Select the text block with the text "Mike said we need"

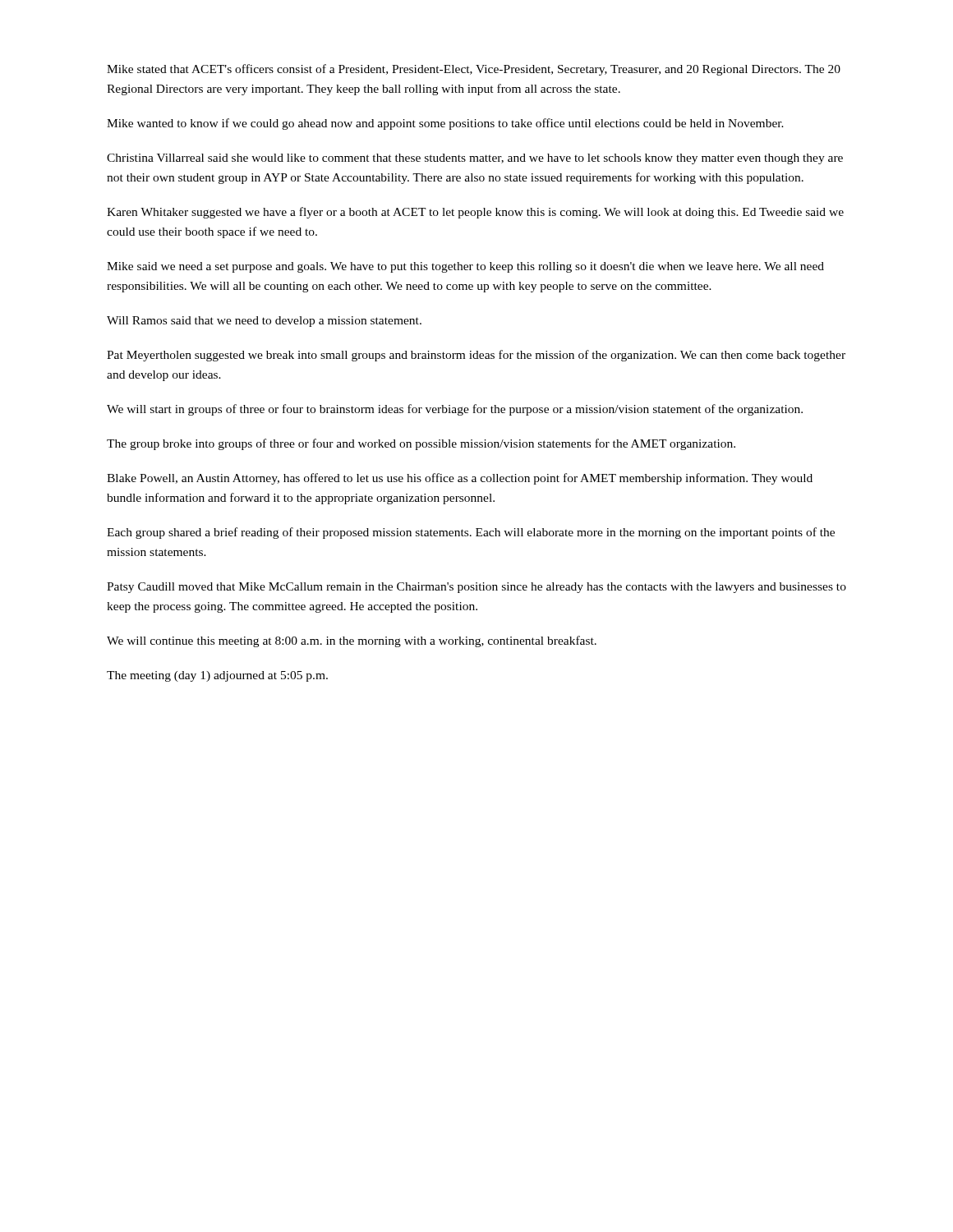click(x=465, y=276)
